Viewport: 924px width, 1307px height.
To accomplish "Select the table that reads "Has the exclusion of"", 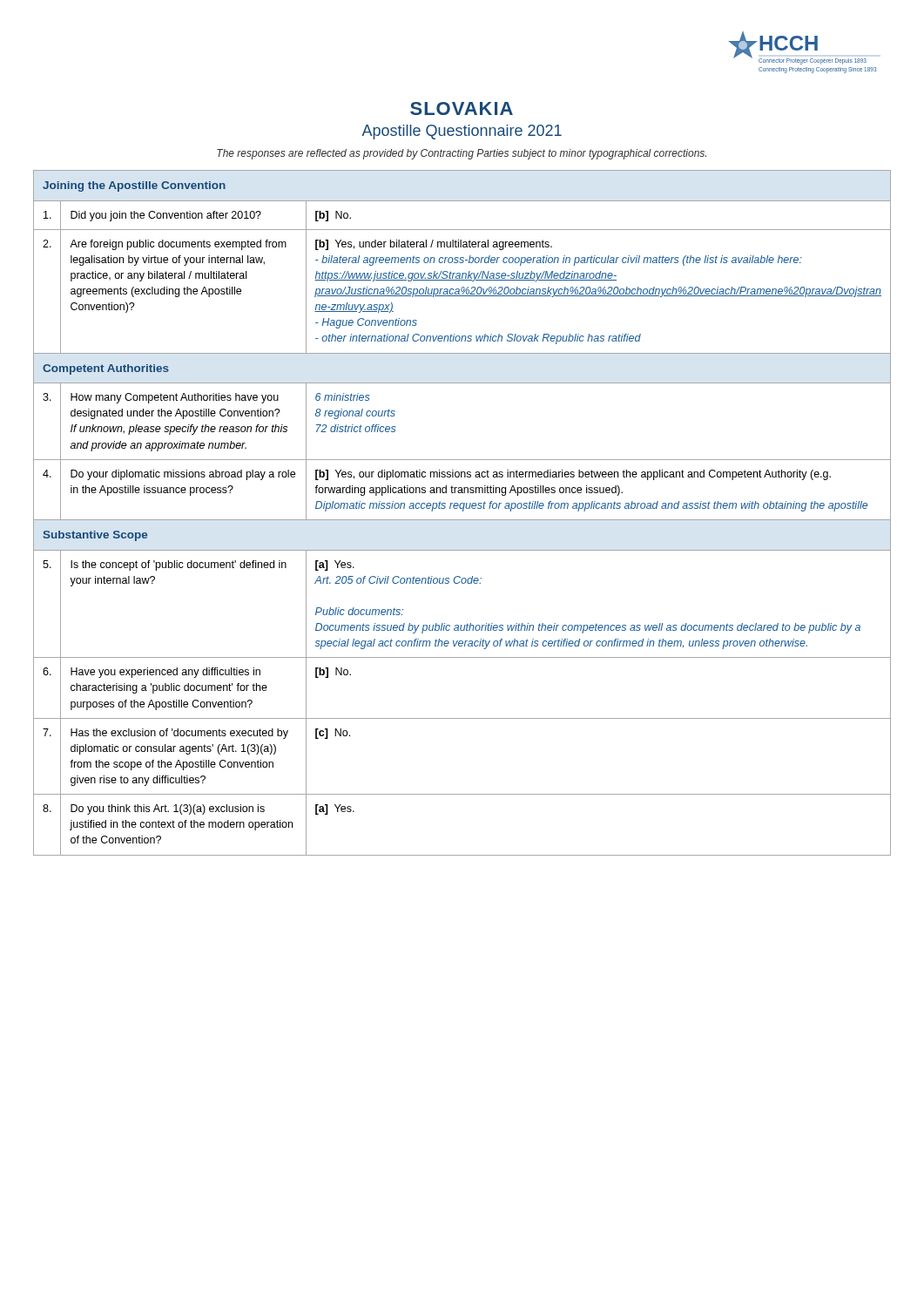I will (x=462, y=513).
